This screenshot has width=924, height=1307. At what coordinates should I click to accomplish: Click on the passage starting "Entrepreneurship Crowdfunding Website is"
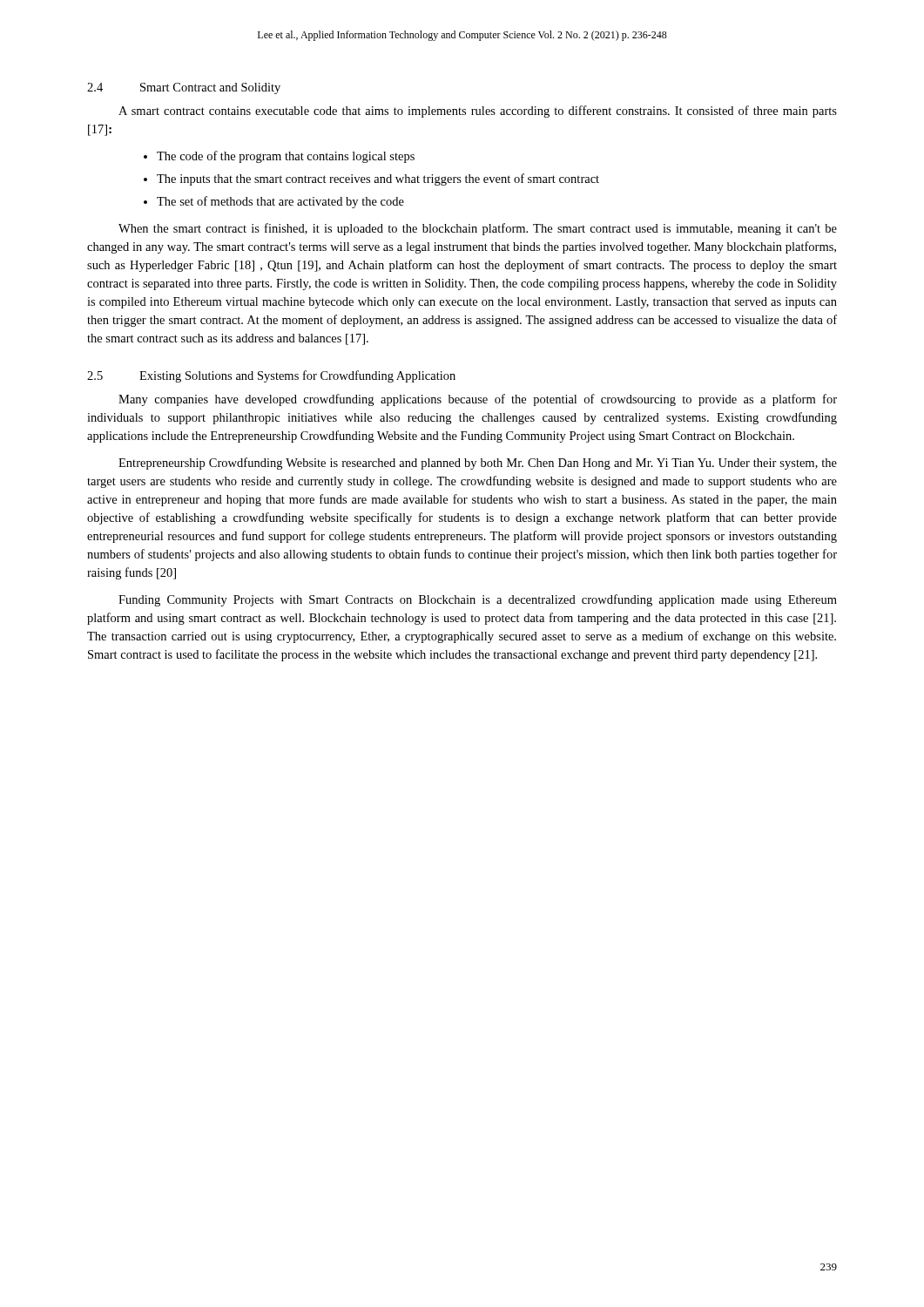tap(462, 518)
